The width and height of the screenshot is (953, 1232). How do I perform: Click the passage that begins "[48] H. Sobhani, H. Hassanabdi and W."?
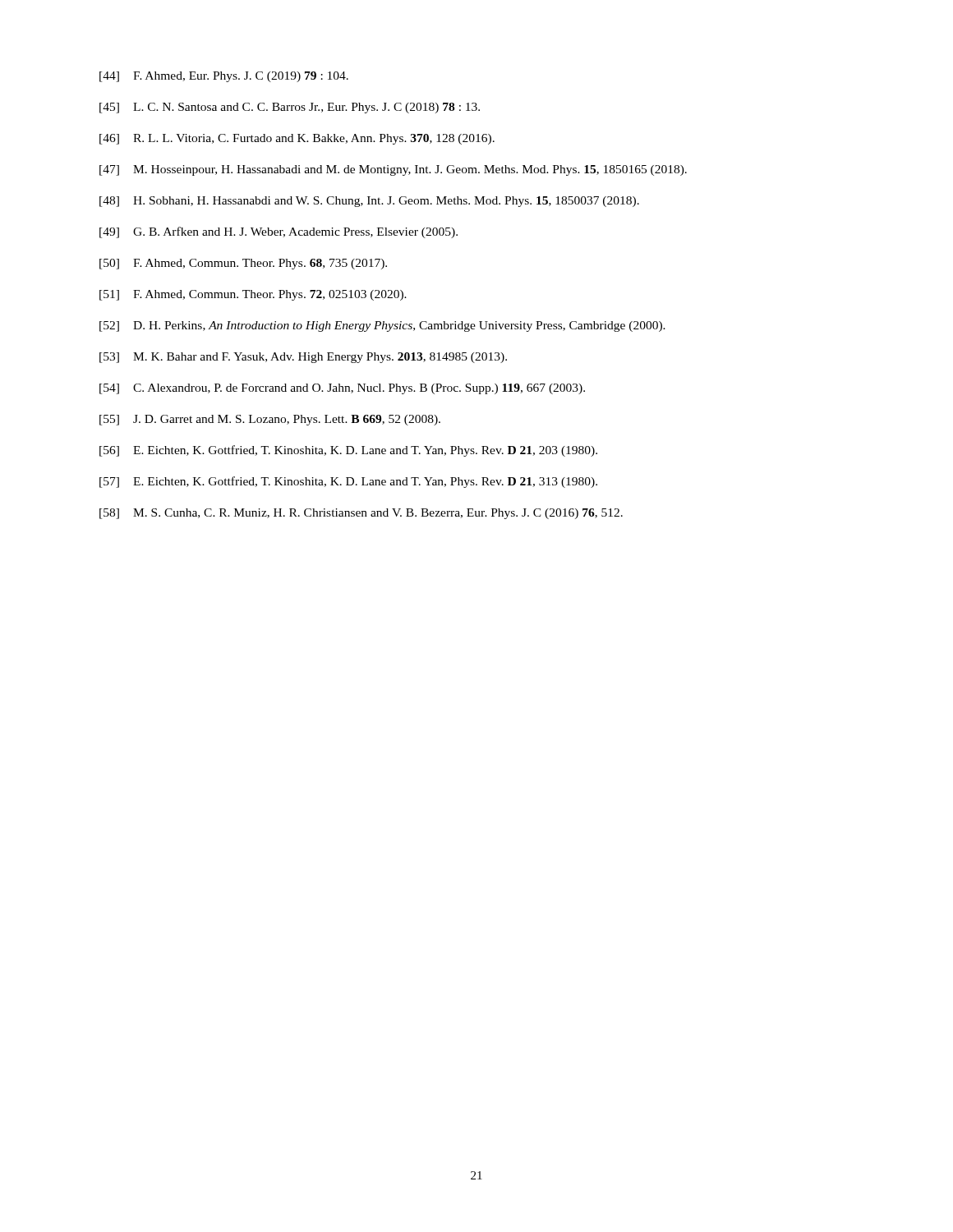(476, 200)
